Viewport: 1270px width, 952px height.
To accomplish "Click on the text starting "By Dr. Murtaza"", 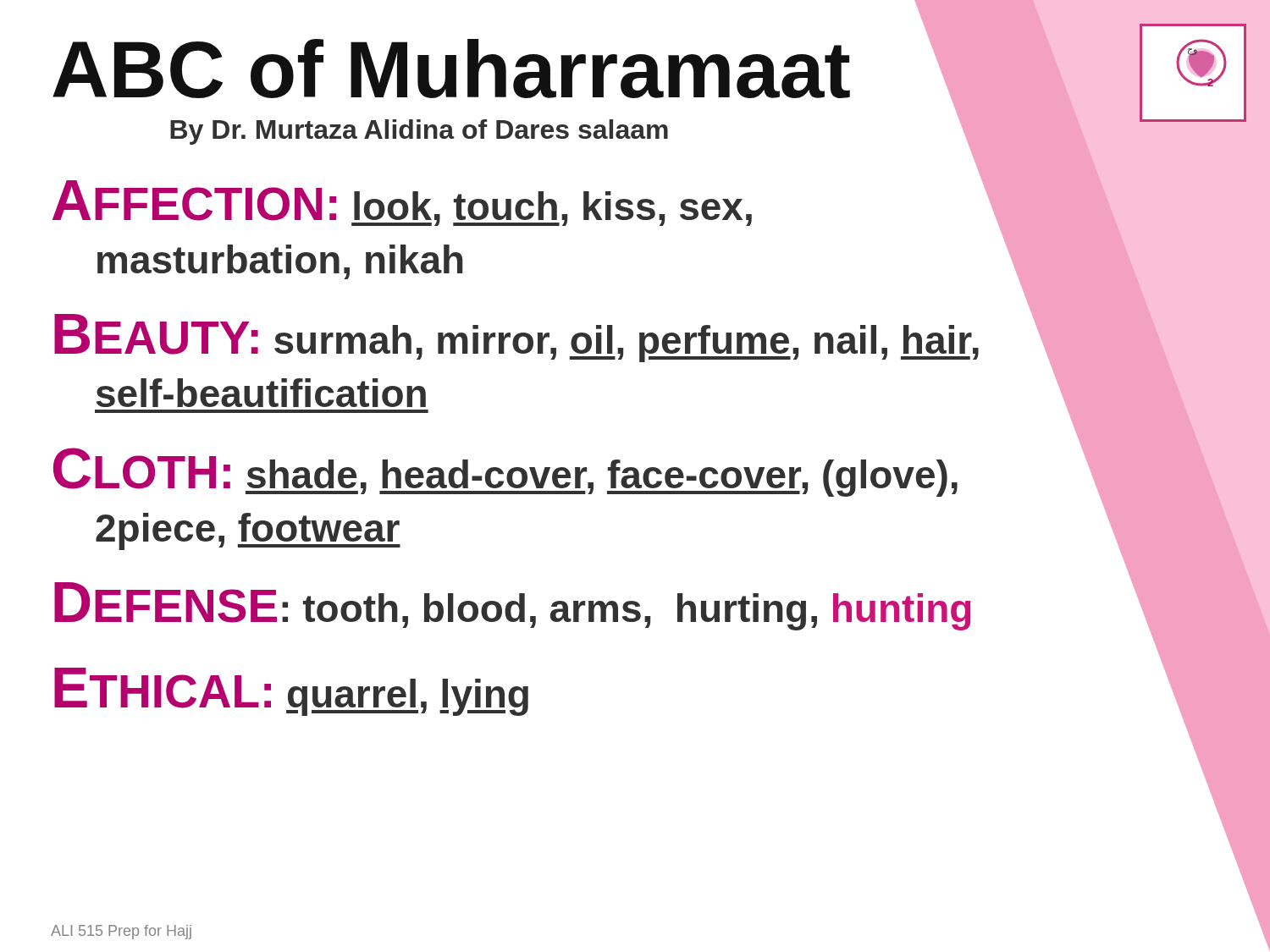I will (x=419, y=129).
